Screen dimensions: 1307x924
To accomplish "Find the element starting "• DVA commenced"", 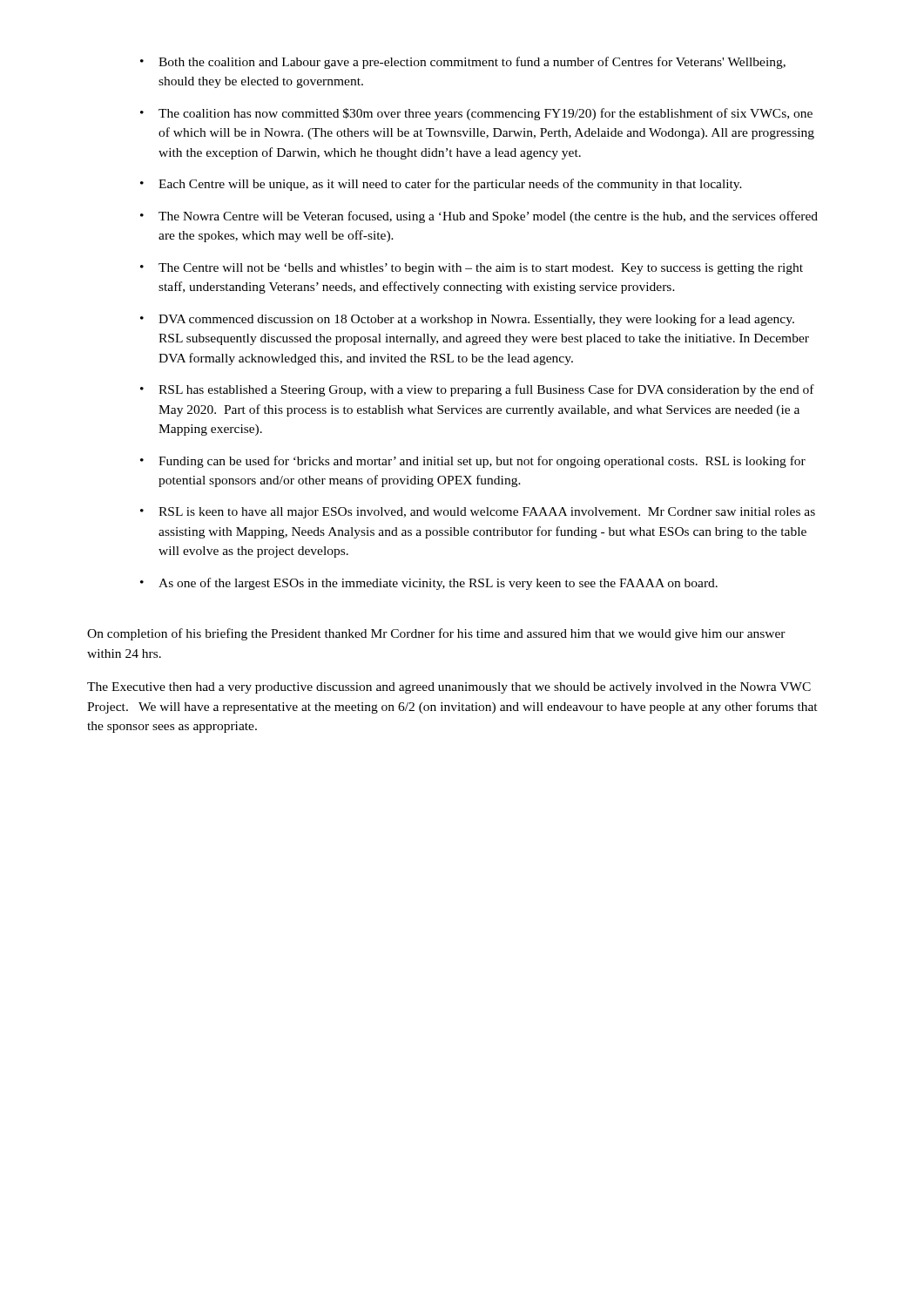I will (x=479, y=338).
